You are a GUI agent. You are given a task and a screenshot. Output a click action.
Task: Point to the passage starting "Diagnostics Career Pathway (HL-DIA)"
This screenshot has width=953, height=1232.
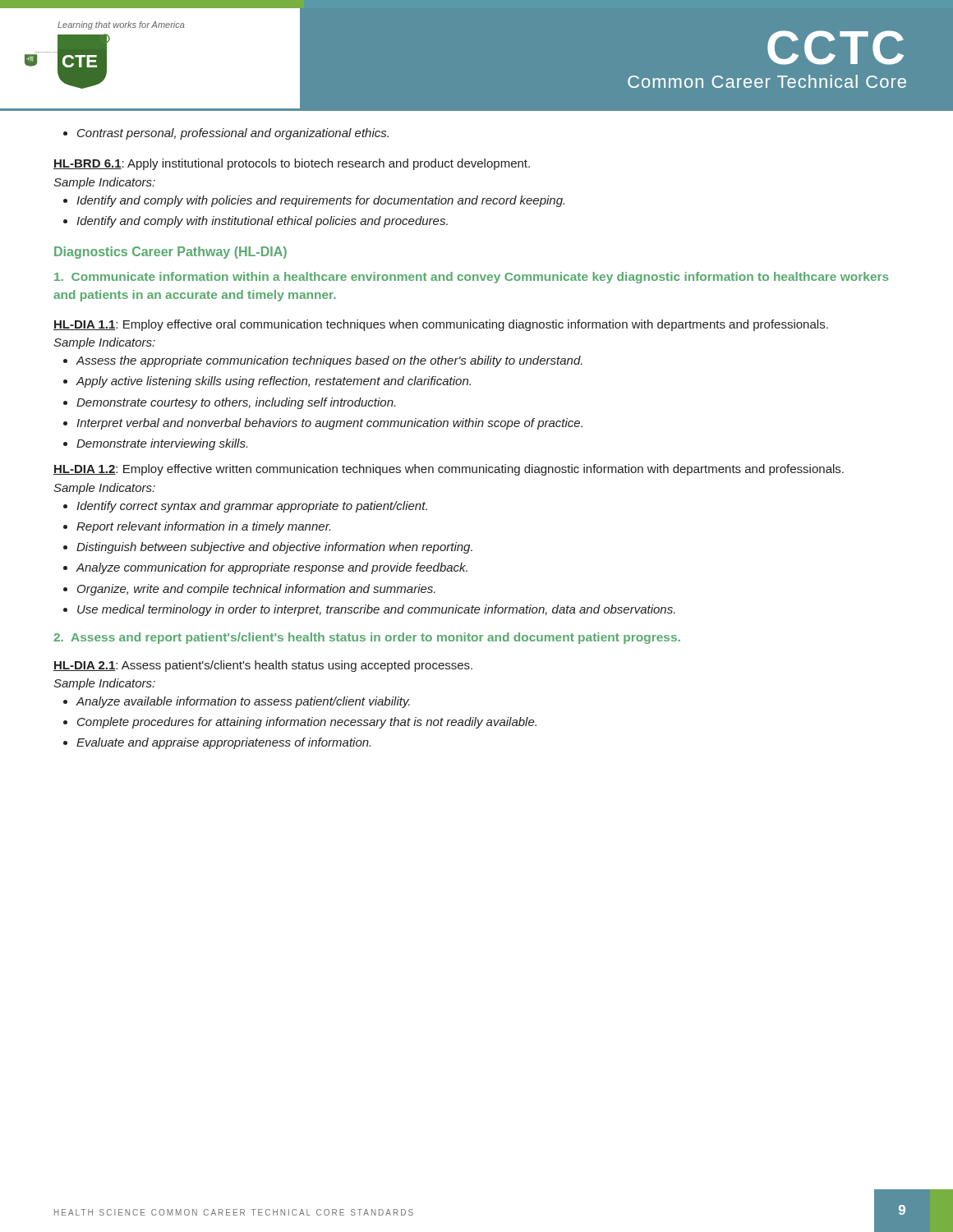pyautogui.click(x=170, y=252)
